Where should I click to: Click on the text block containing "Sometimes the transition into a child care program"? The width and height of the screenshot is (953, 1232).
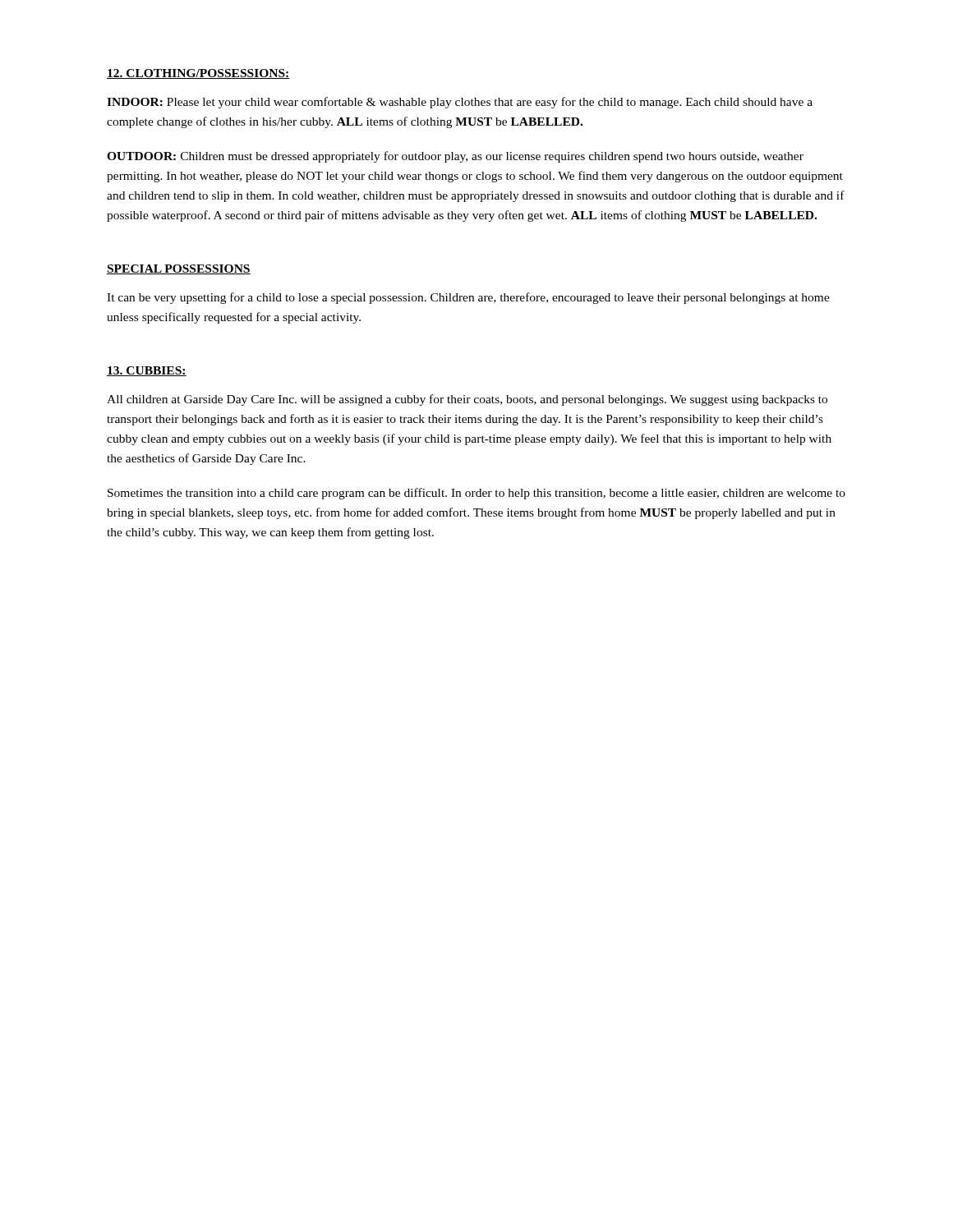(x=476, y=512)
